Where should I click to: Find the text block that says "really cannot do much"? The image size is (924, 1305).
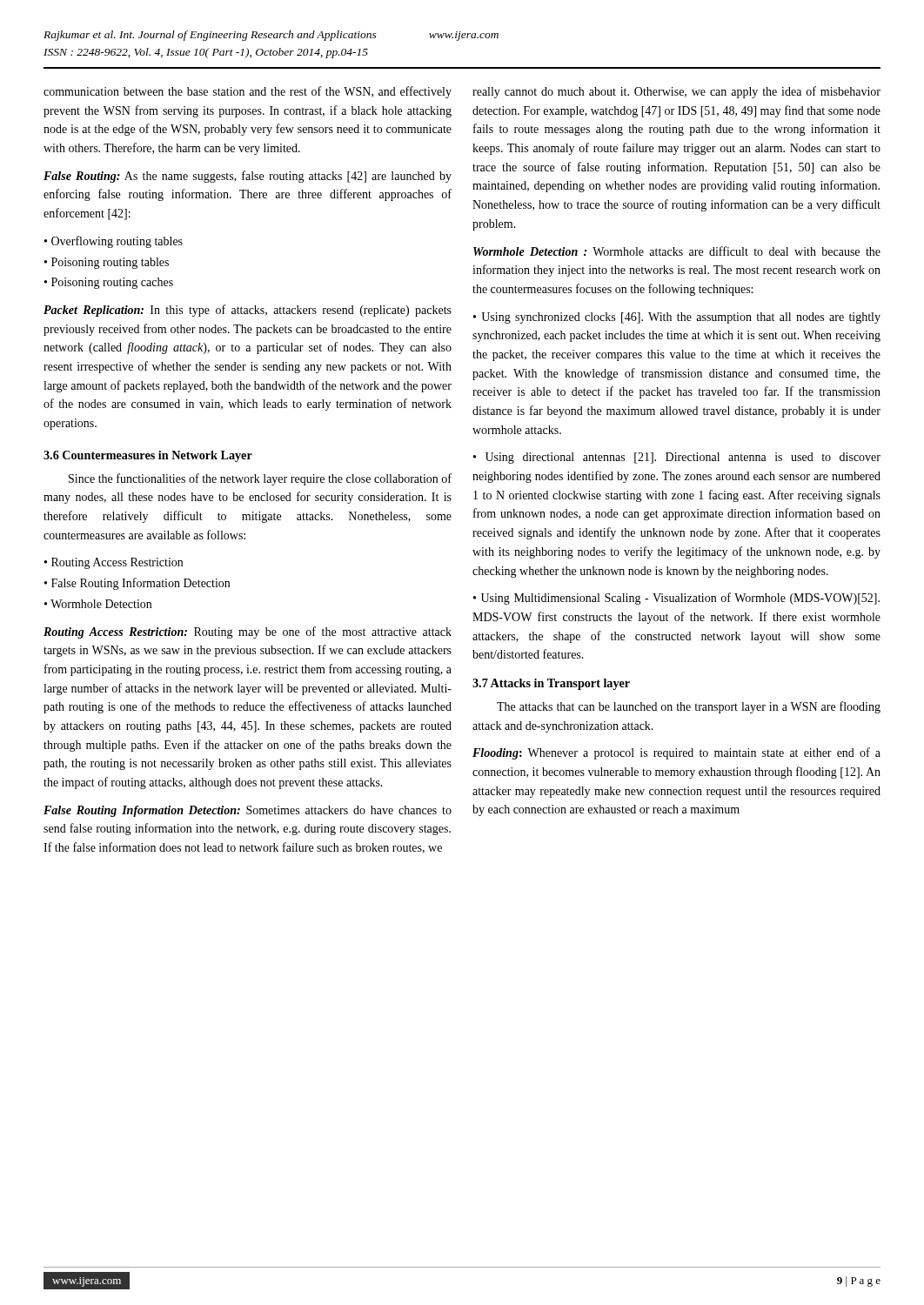tap(676, 158)
